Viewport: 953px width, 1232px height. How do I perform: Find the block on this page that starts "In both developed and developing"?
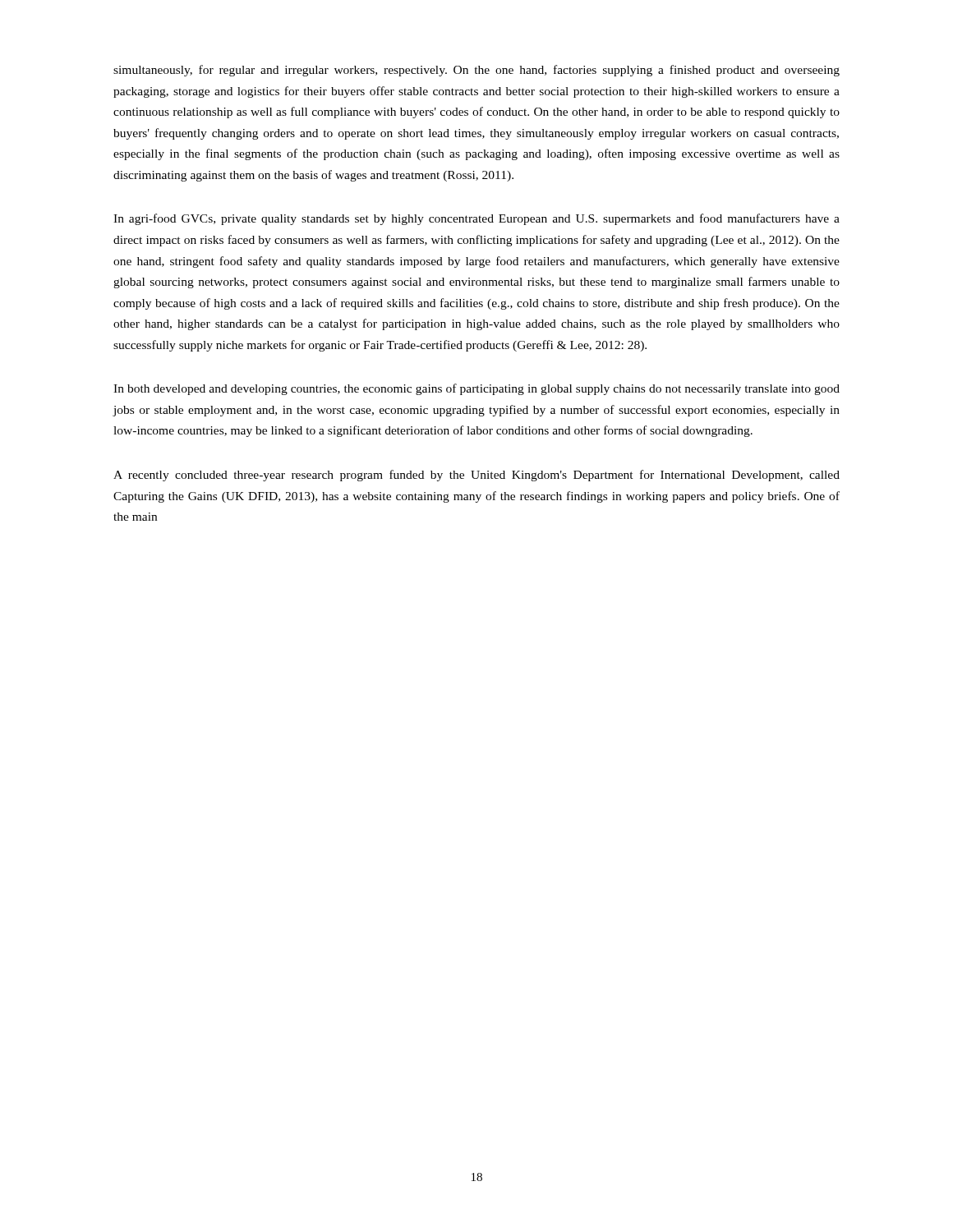click(476, 409)
